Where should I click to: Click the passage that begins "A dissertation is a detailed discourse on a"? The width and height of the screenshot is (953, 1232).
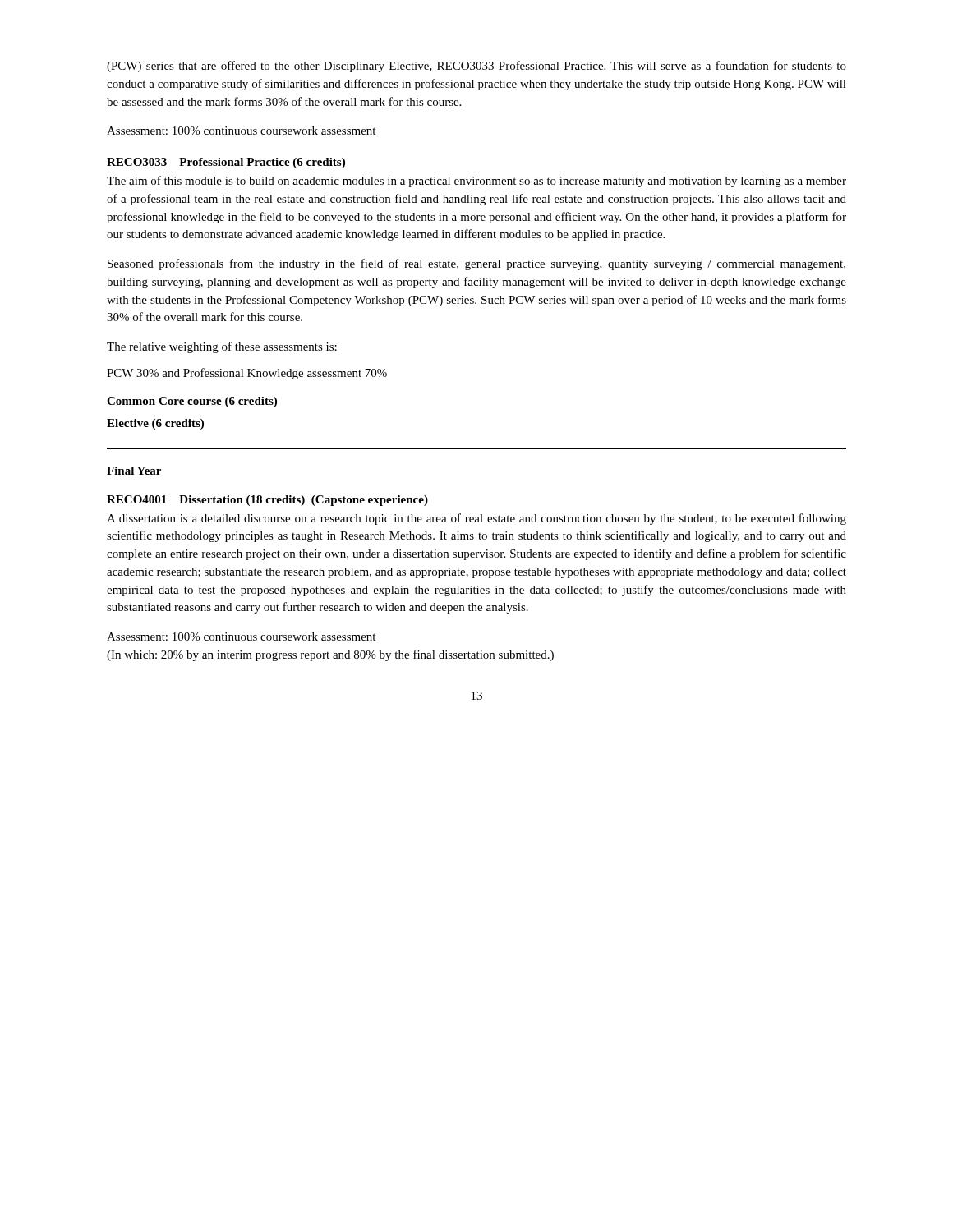[476, 563]
